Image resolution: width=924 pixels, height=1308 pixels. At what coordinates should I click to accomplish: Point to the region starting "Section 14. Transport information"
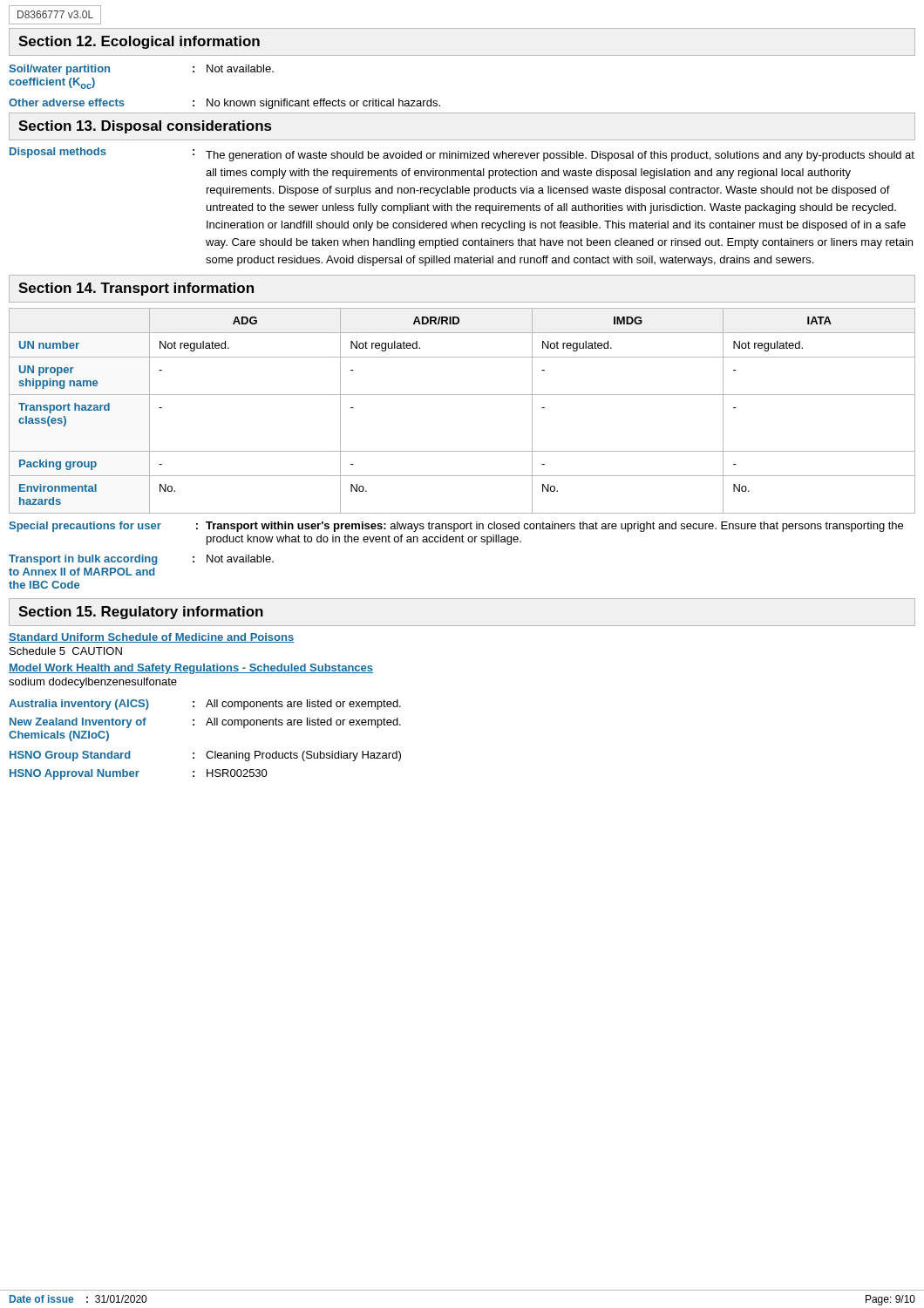pyautogui.click(x=136, y=288)
